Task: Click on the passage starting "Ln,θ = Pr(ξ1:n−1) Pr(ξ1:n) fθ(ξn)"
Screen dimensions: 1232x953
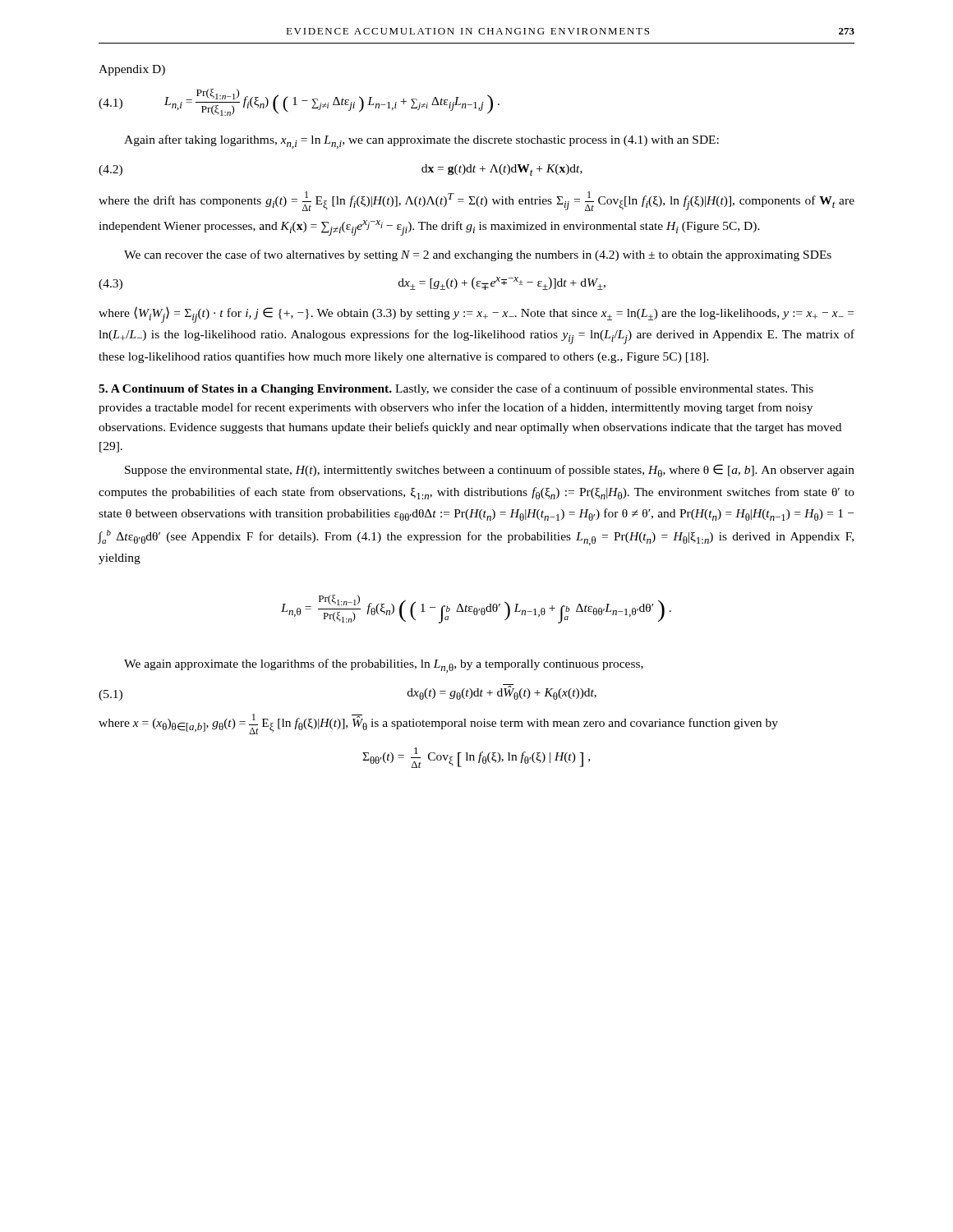Action: [476, 609]
